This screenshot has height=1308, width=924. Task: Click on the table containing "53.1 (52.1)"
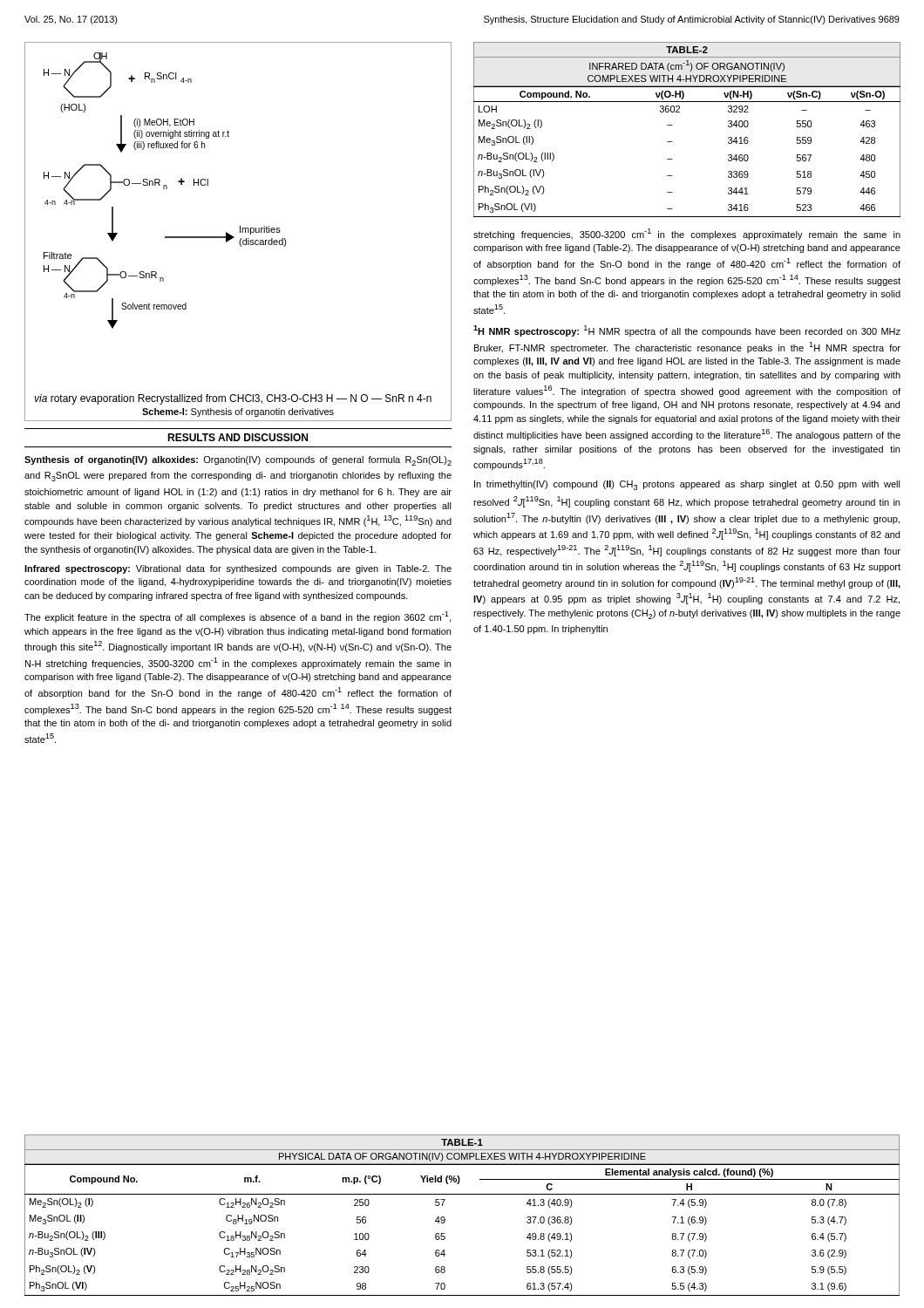coord(462,1215)
